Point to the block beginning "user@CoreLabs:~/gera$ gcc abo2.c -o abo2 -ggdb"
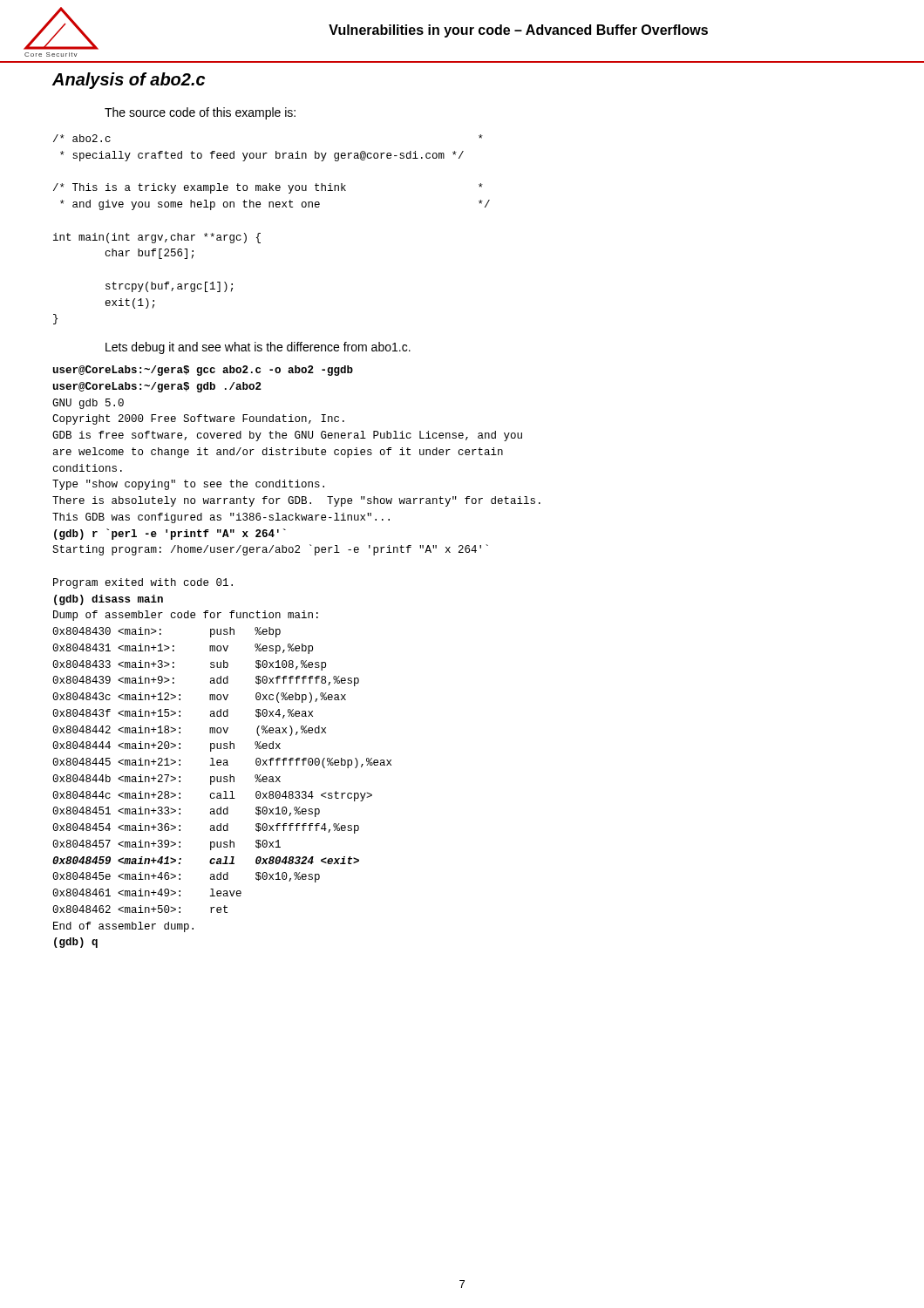Image resolution: width=924 pixels, height=1308 pixels. click(x=298, y=657)
